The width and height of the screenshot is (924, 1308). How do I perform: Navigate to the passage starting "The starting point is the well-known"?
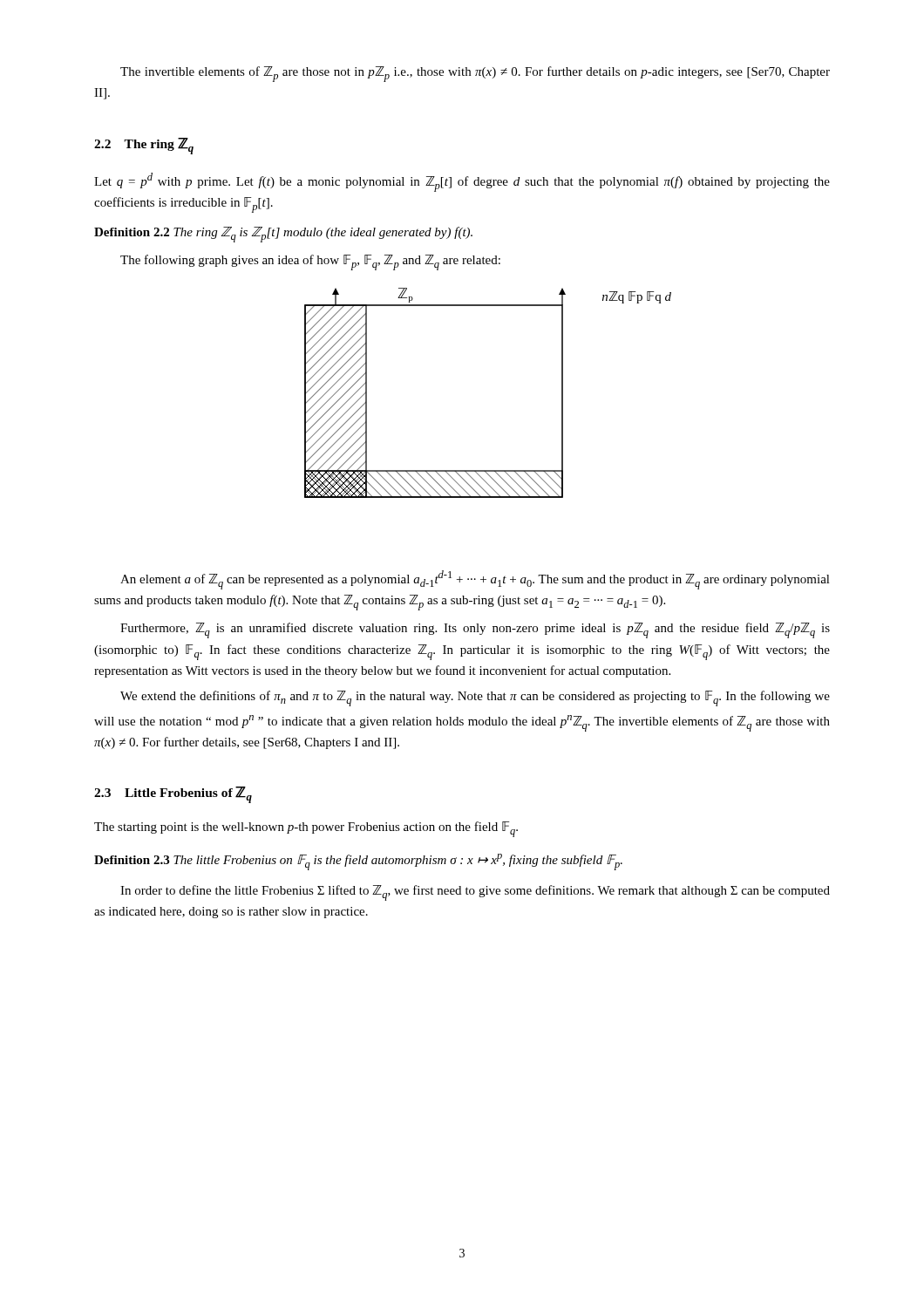306,829
